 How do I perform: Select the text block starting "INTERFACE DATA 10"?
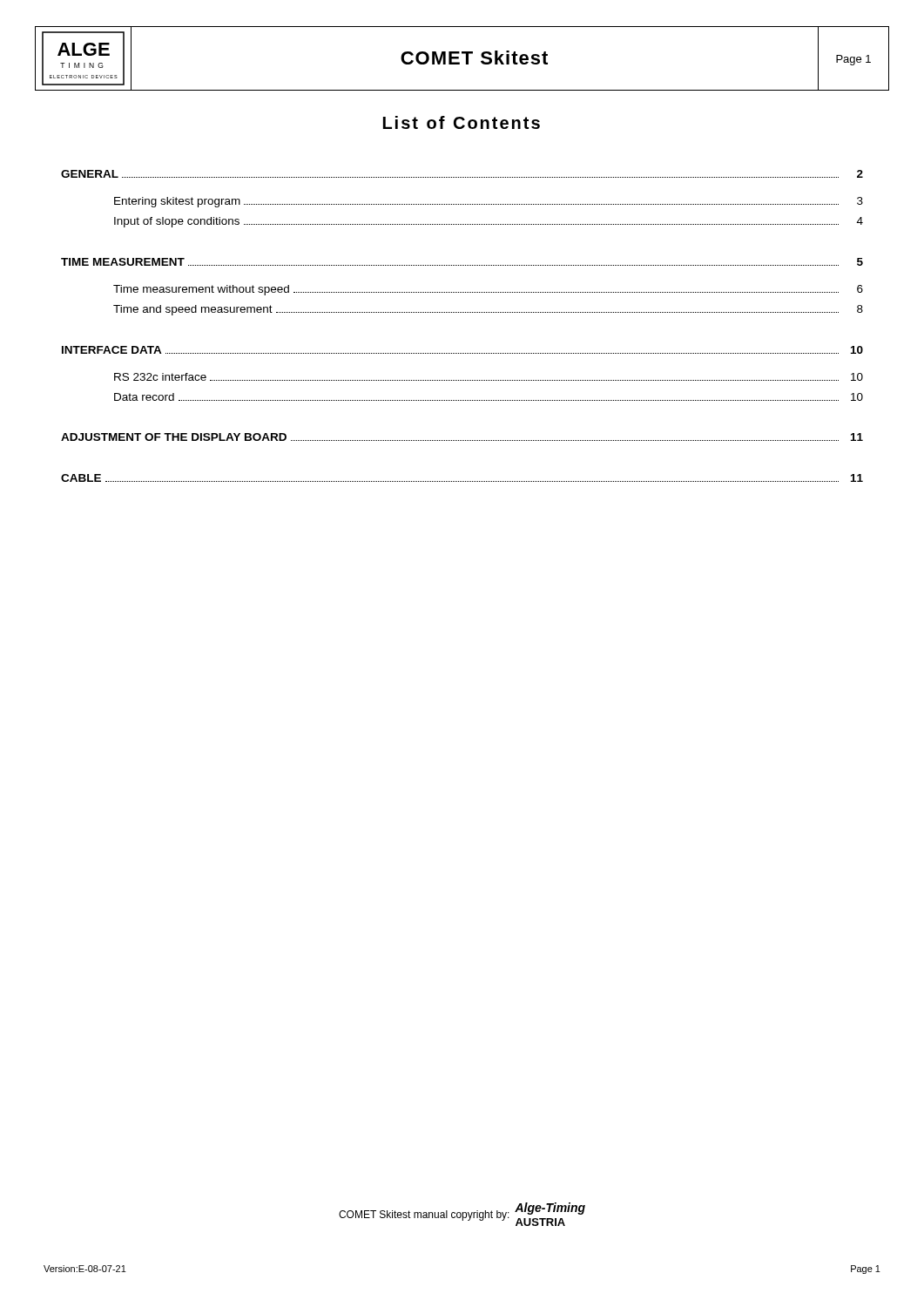pos(462,350)
